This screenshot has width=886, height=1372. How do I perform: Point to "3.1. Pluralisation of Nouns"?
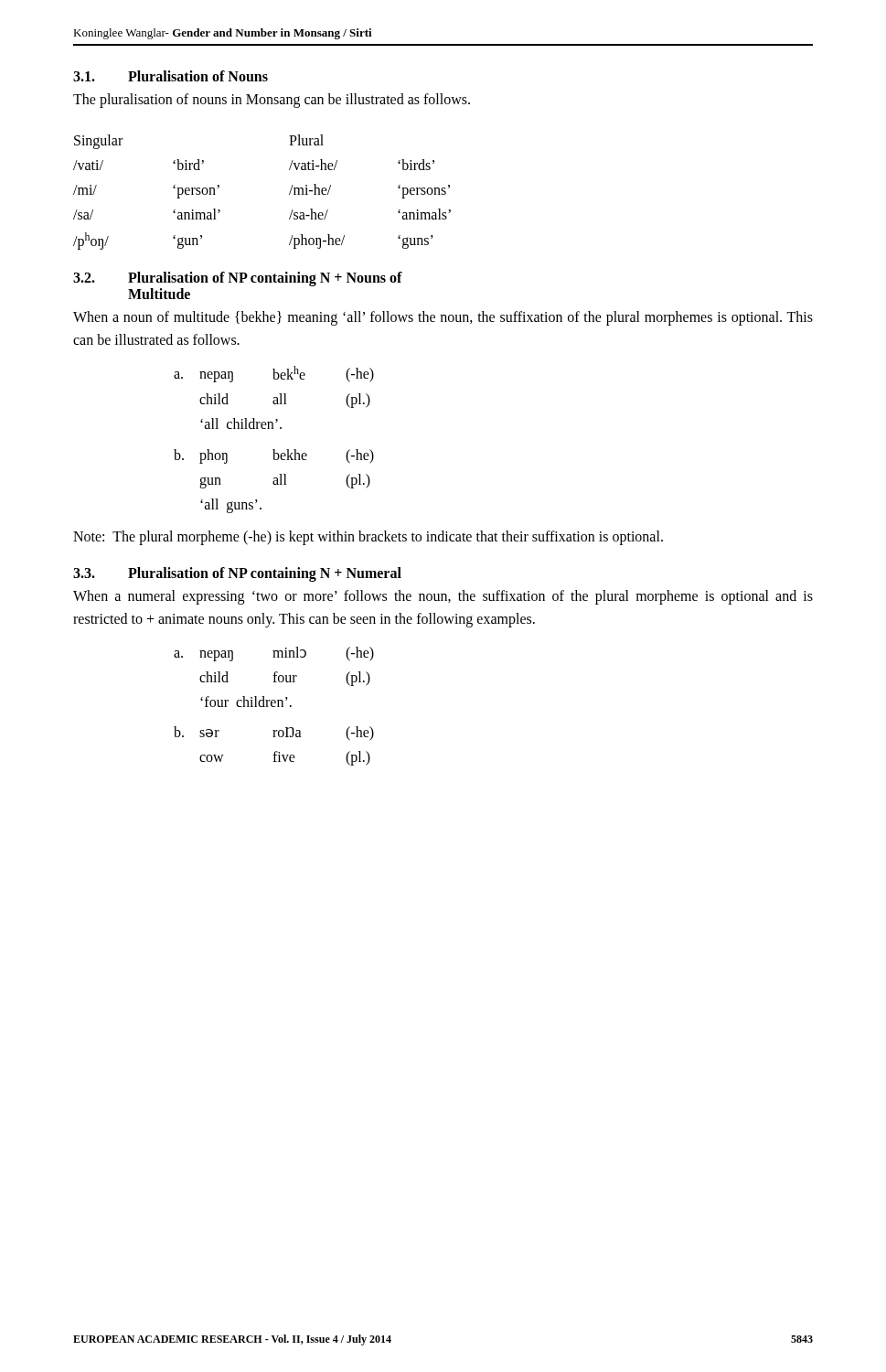point(171,77)
